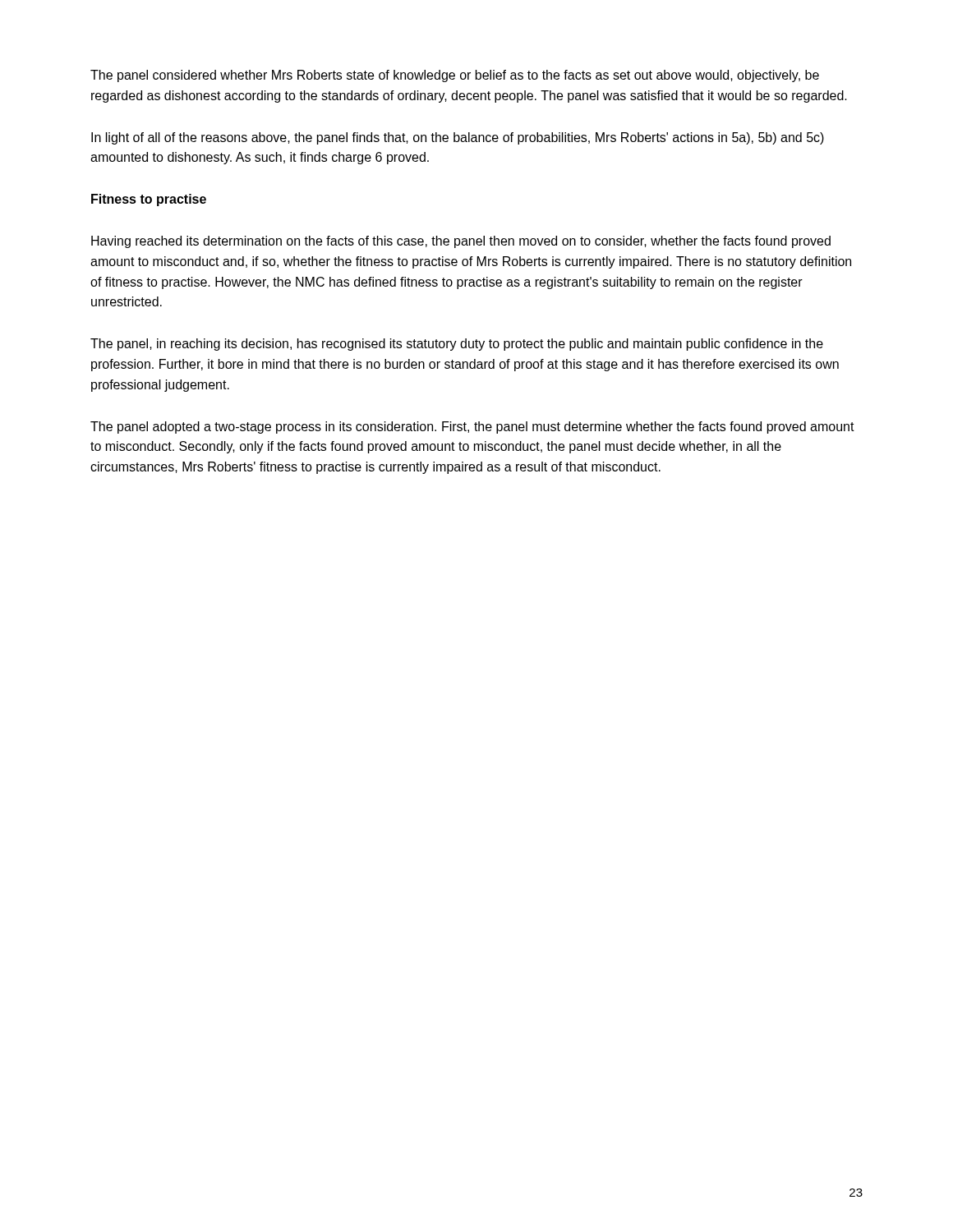Find the section header that says "Fitness to practise"
This screenshot has width=953, height=1232.
[148, 199]
